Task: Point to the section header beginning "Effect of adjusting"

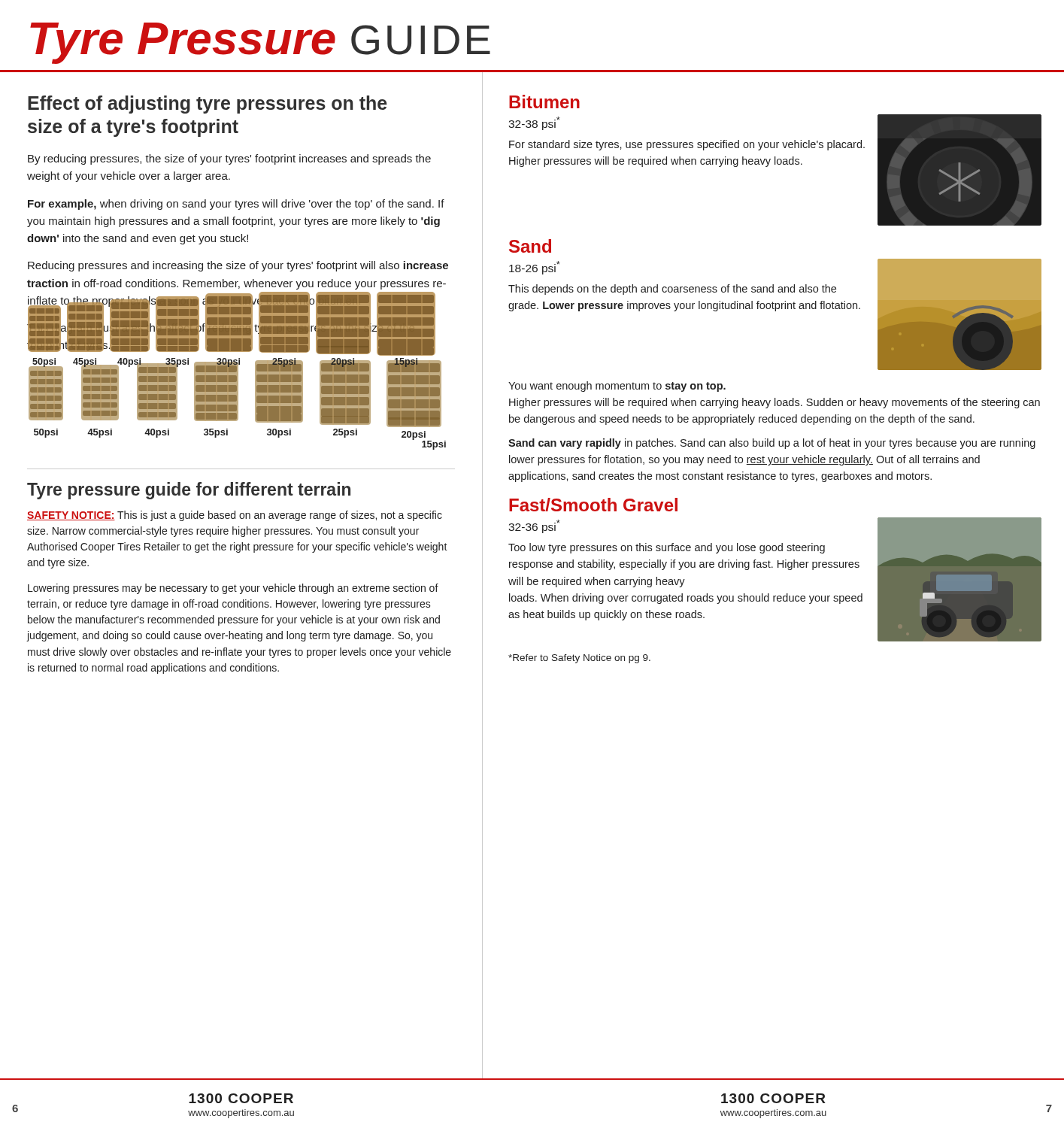Action: coord(207,115)
